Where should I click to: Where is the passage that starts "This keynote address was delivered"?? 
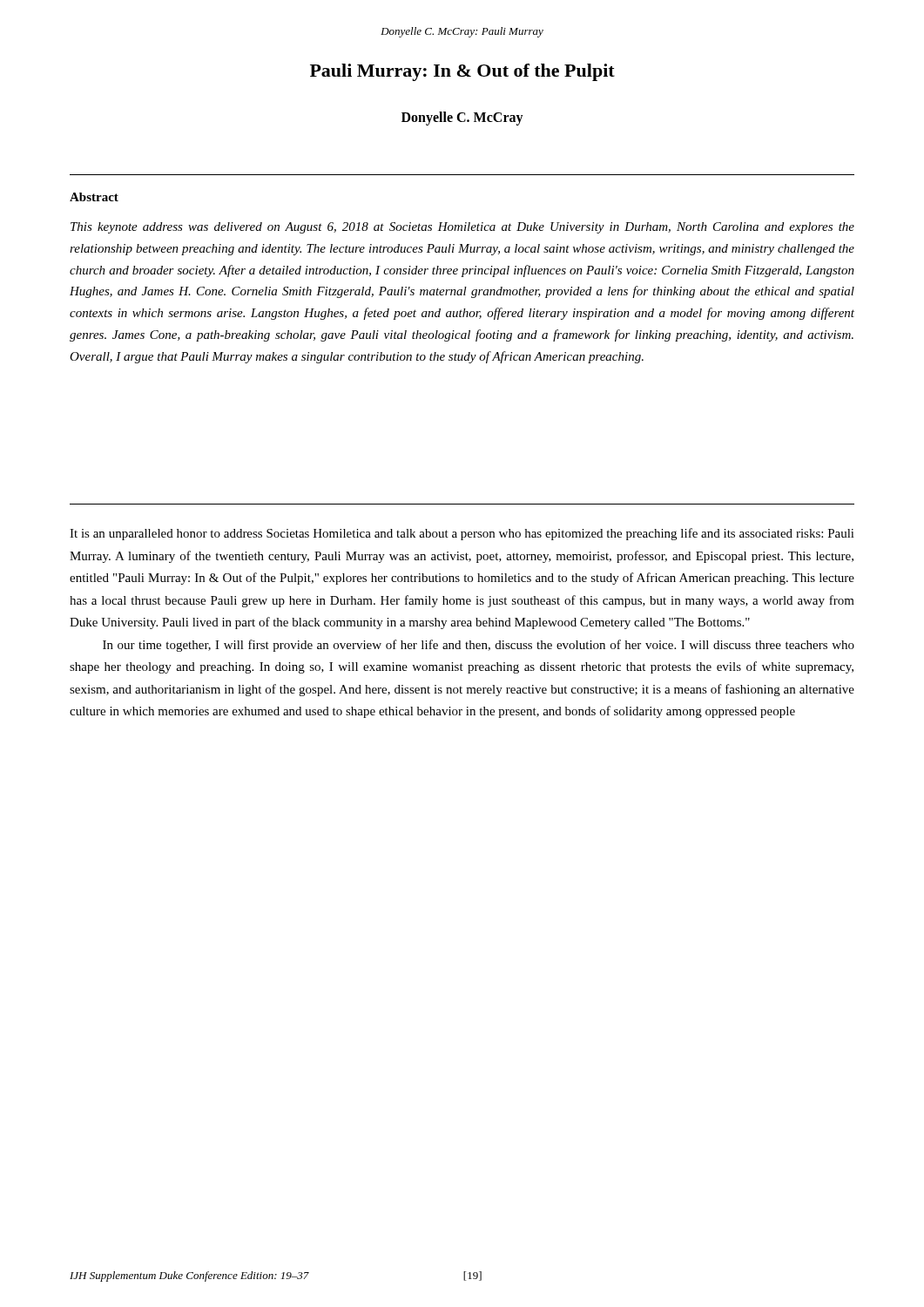(x=462, y=291)
